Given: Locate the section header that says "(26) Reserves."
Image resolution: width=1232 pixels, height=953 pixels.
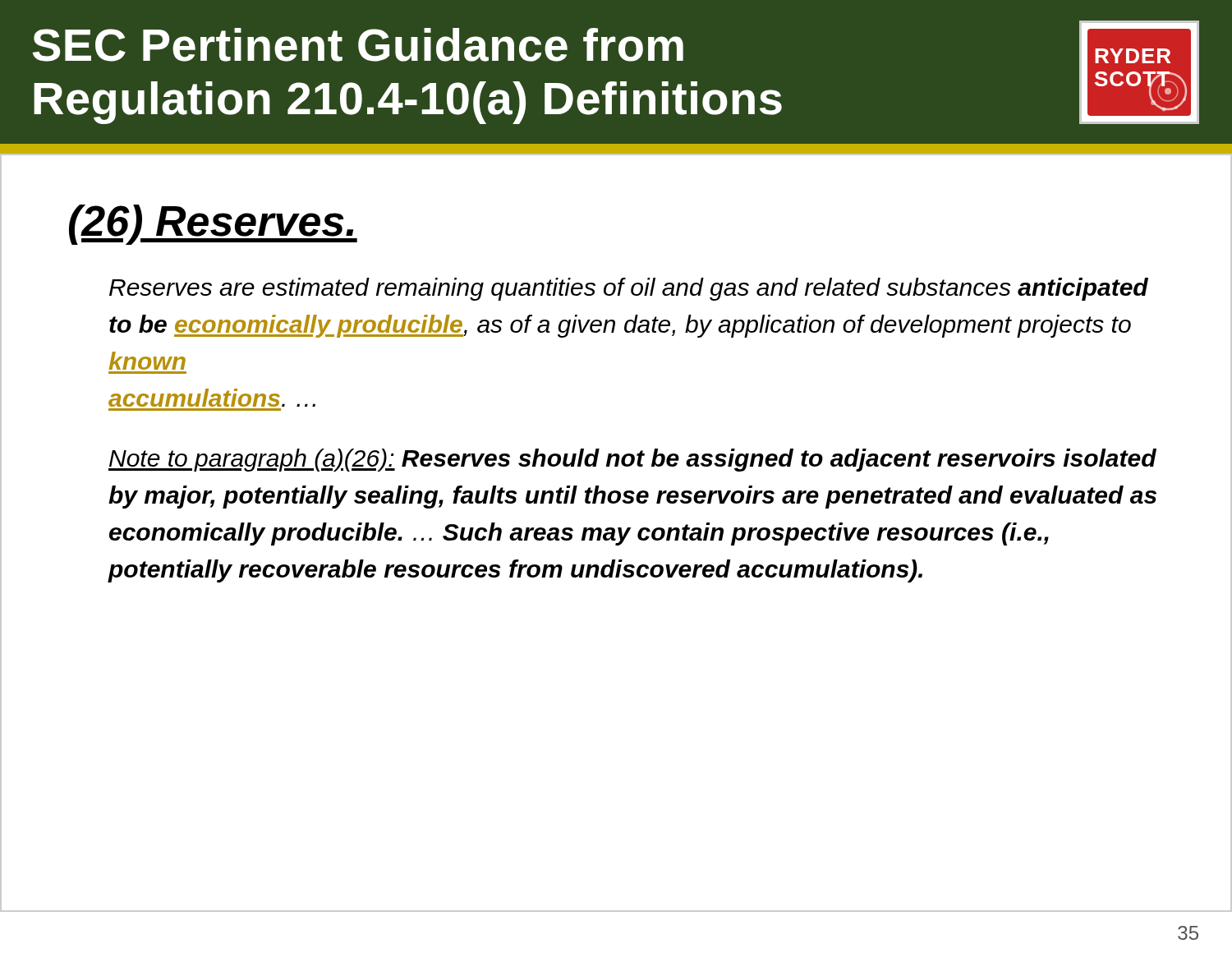Looking at the screenshot, I should [x=212, y=221].
